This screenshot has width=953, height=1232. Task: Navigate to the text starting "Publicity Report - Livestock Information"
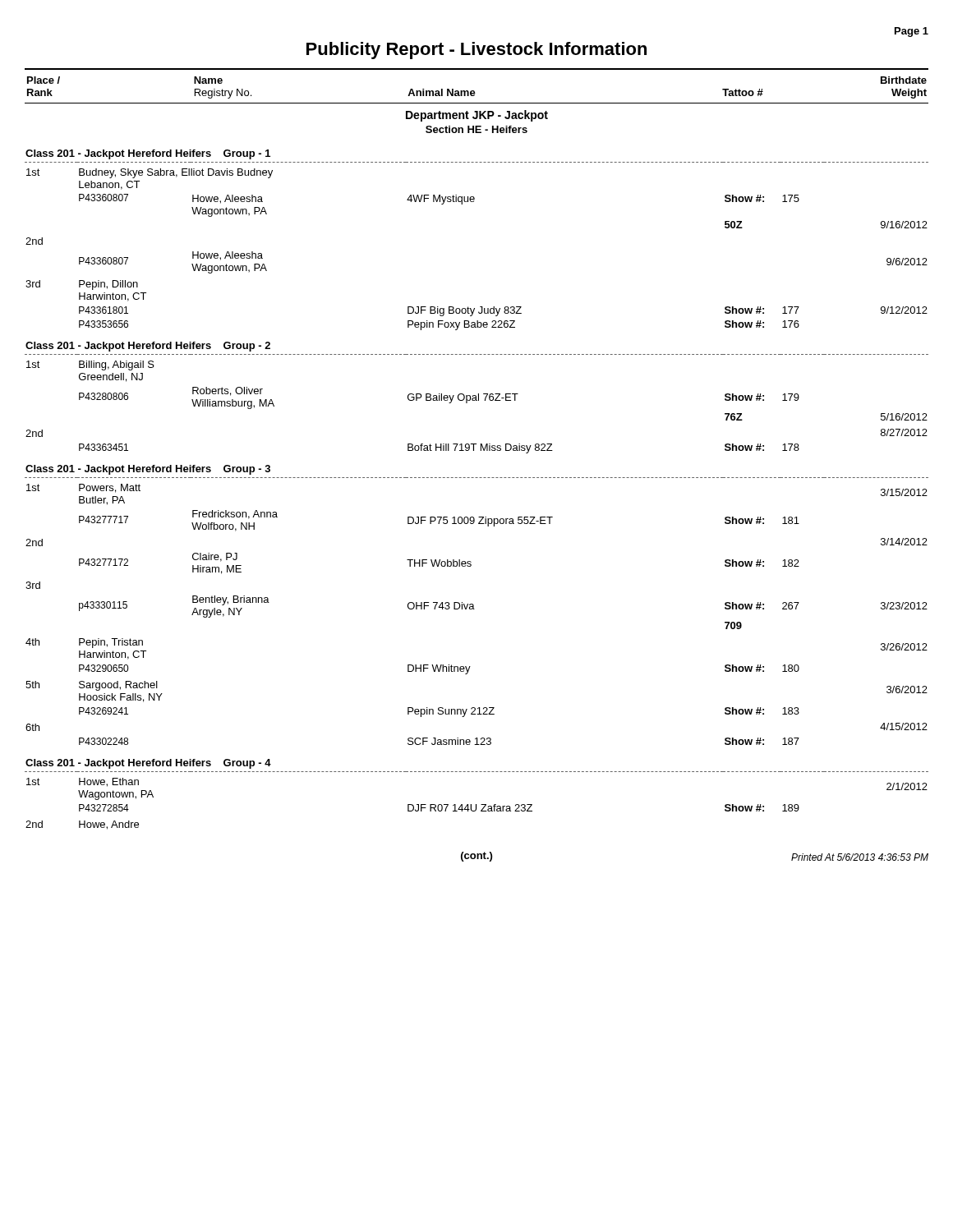pyautogui.click(x=476, y=49)
